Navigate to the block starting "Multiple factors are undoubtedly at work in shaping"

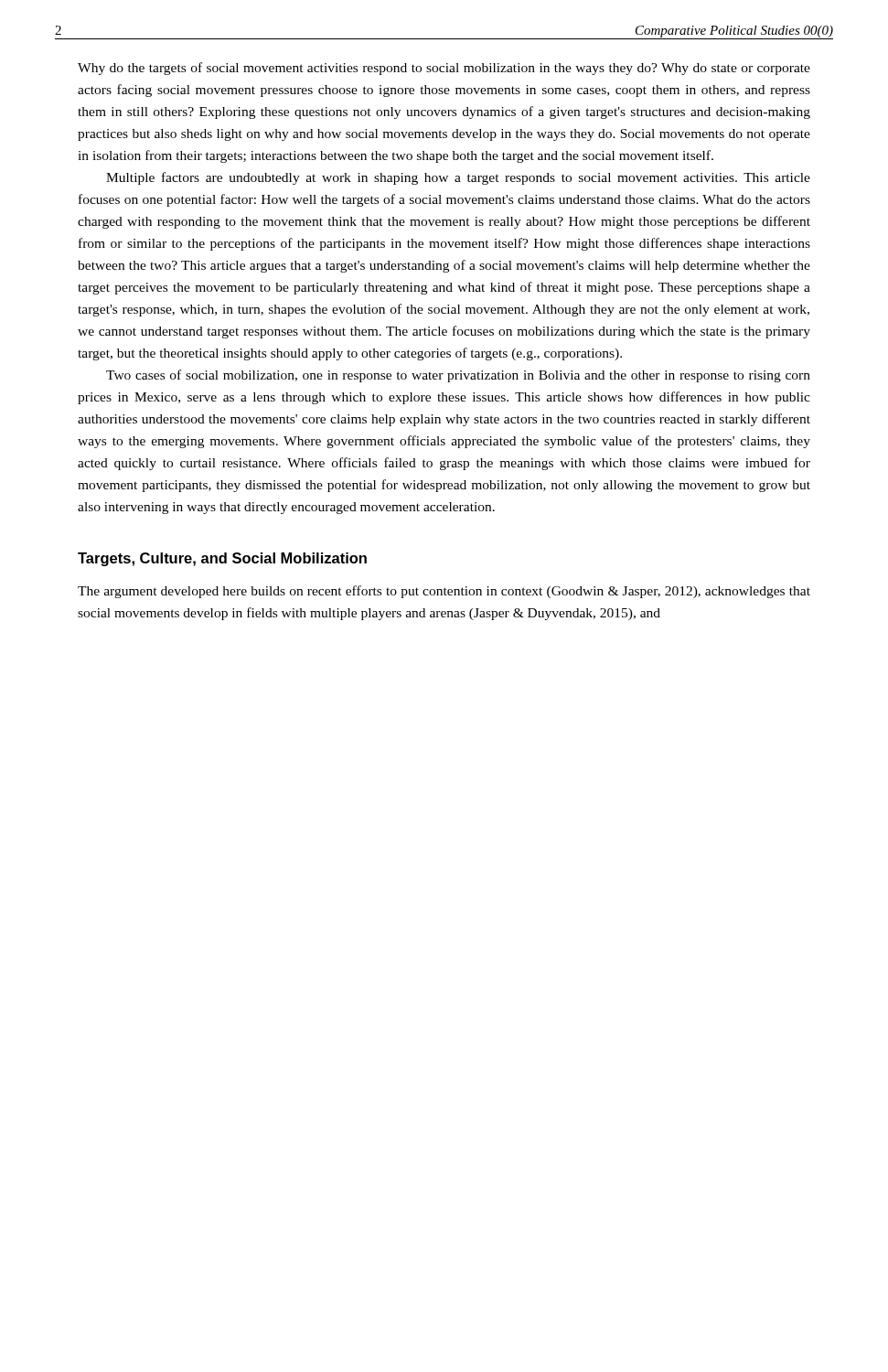[x=444, y=265]
